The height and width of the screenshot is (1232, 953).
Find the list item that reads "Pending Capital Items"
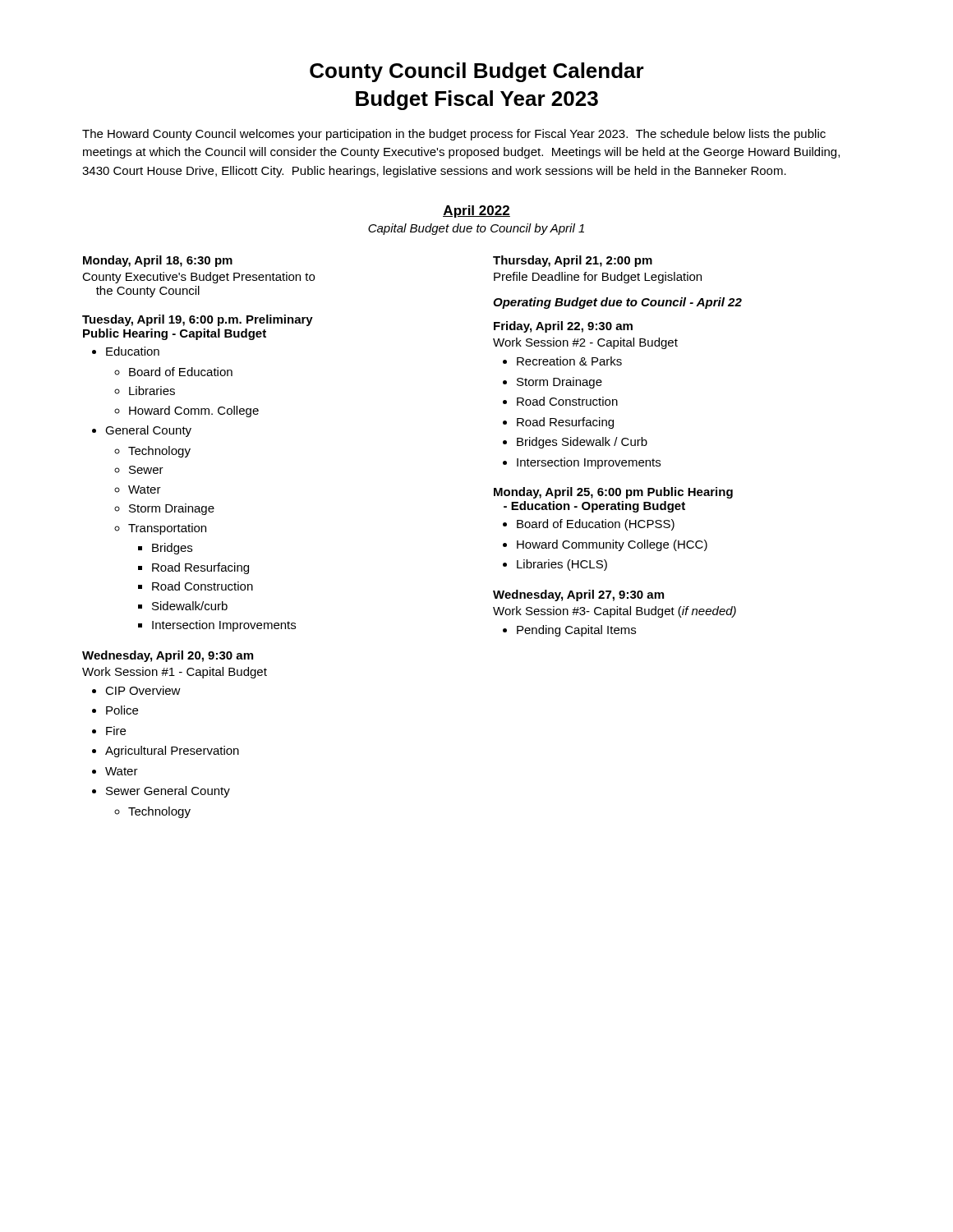click(576, 629)
